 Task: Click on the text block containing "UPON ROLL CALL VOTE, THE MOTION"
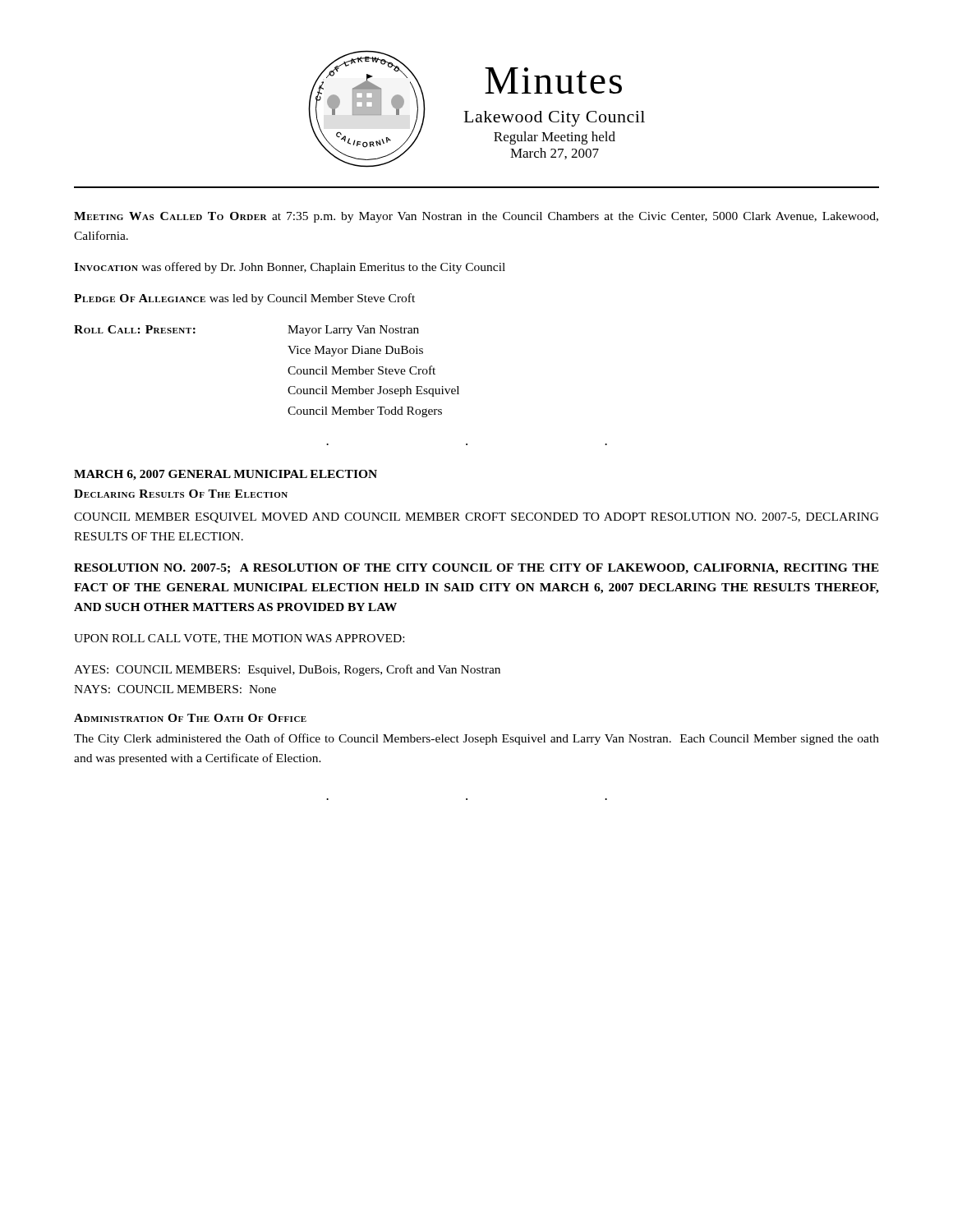[x=240, y=638]
